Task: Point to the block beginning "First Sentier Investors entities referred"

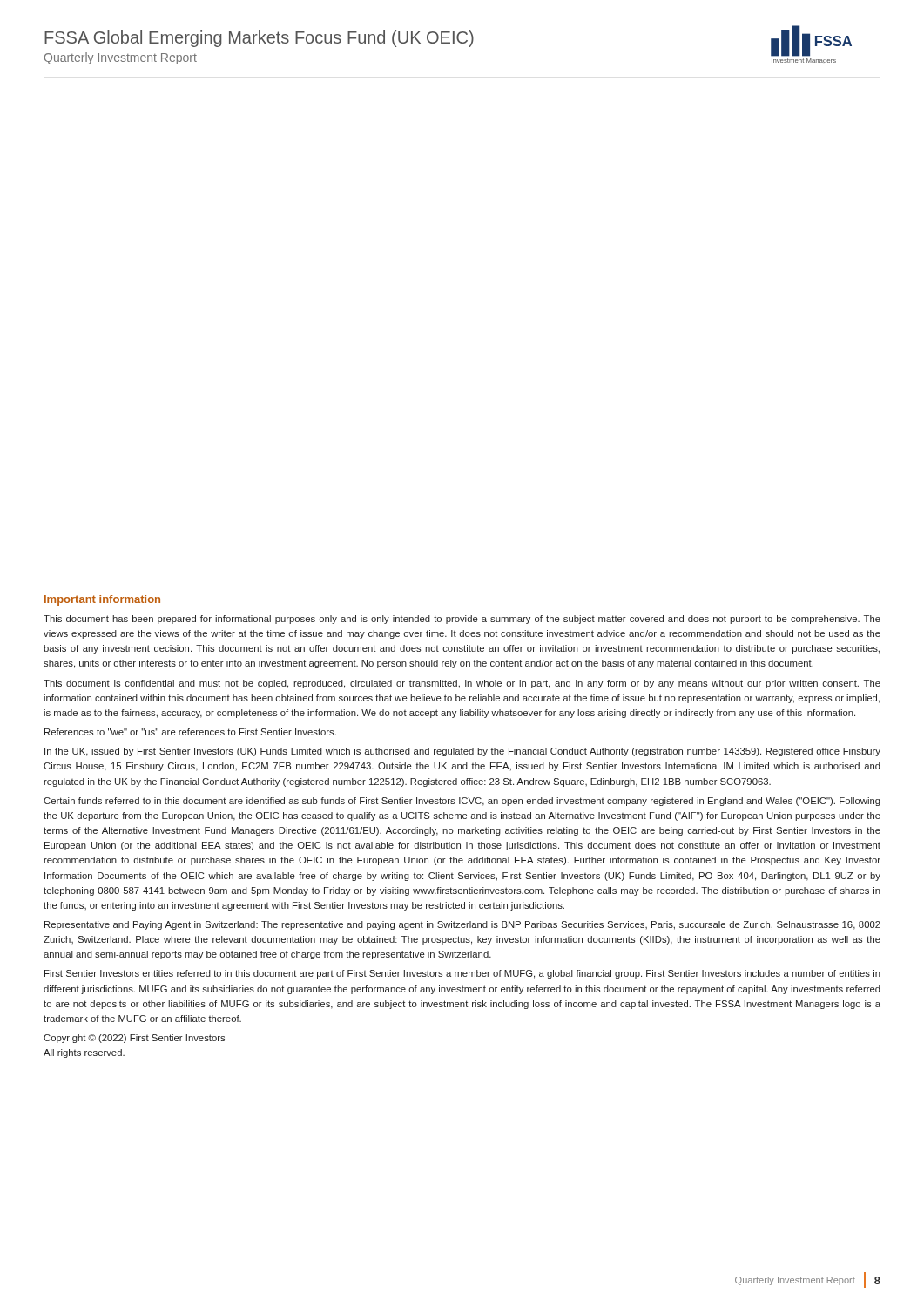Action: pyautogui.click(x=462, y=996)
